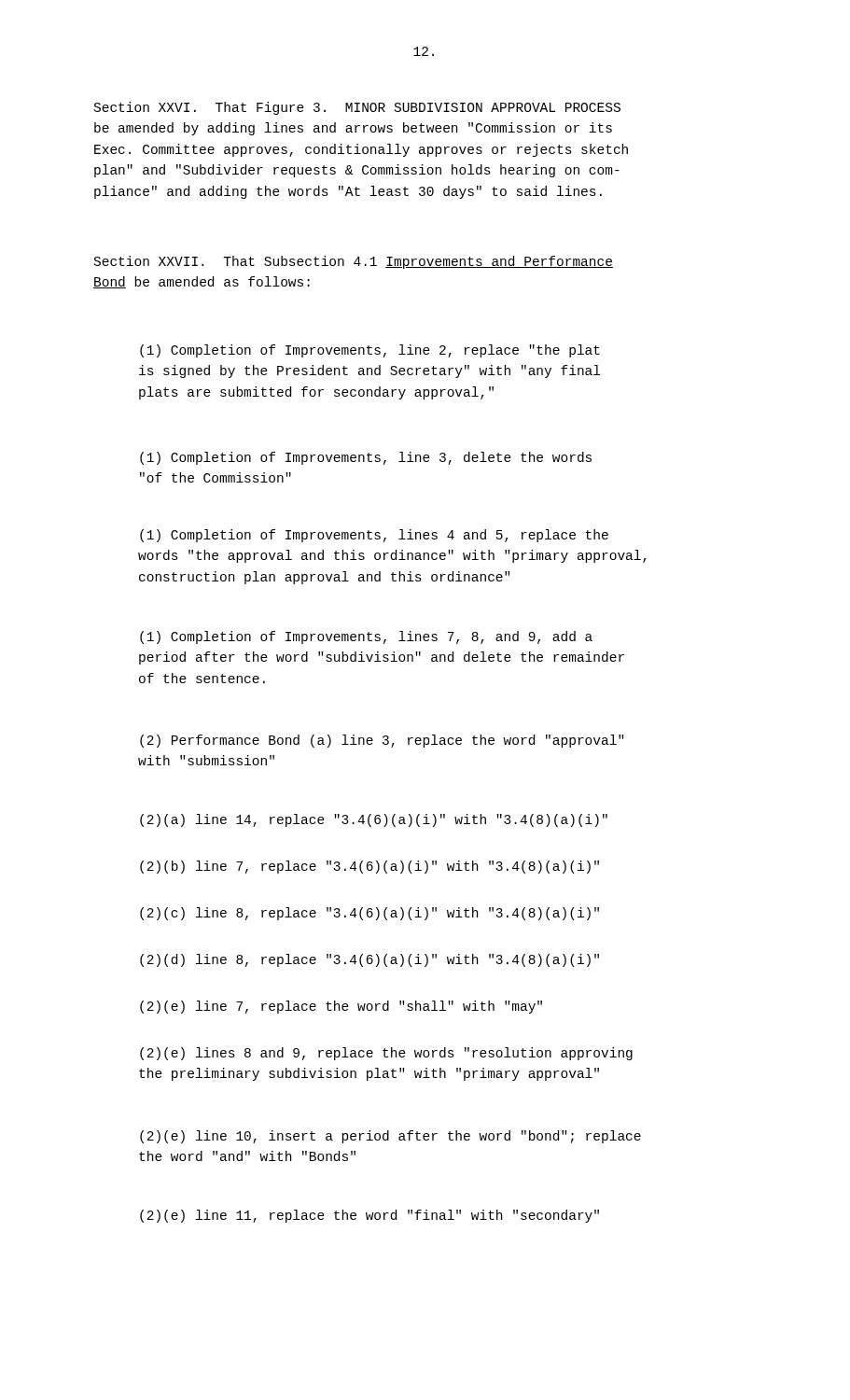Click on the list item with the text "(2)(d) line 8, replace "3.4(6)(a)(i)""
850x1400 pixels.
(x=369, y=960)
